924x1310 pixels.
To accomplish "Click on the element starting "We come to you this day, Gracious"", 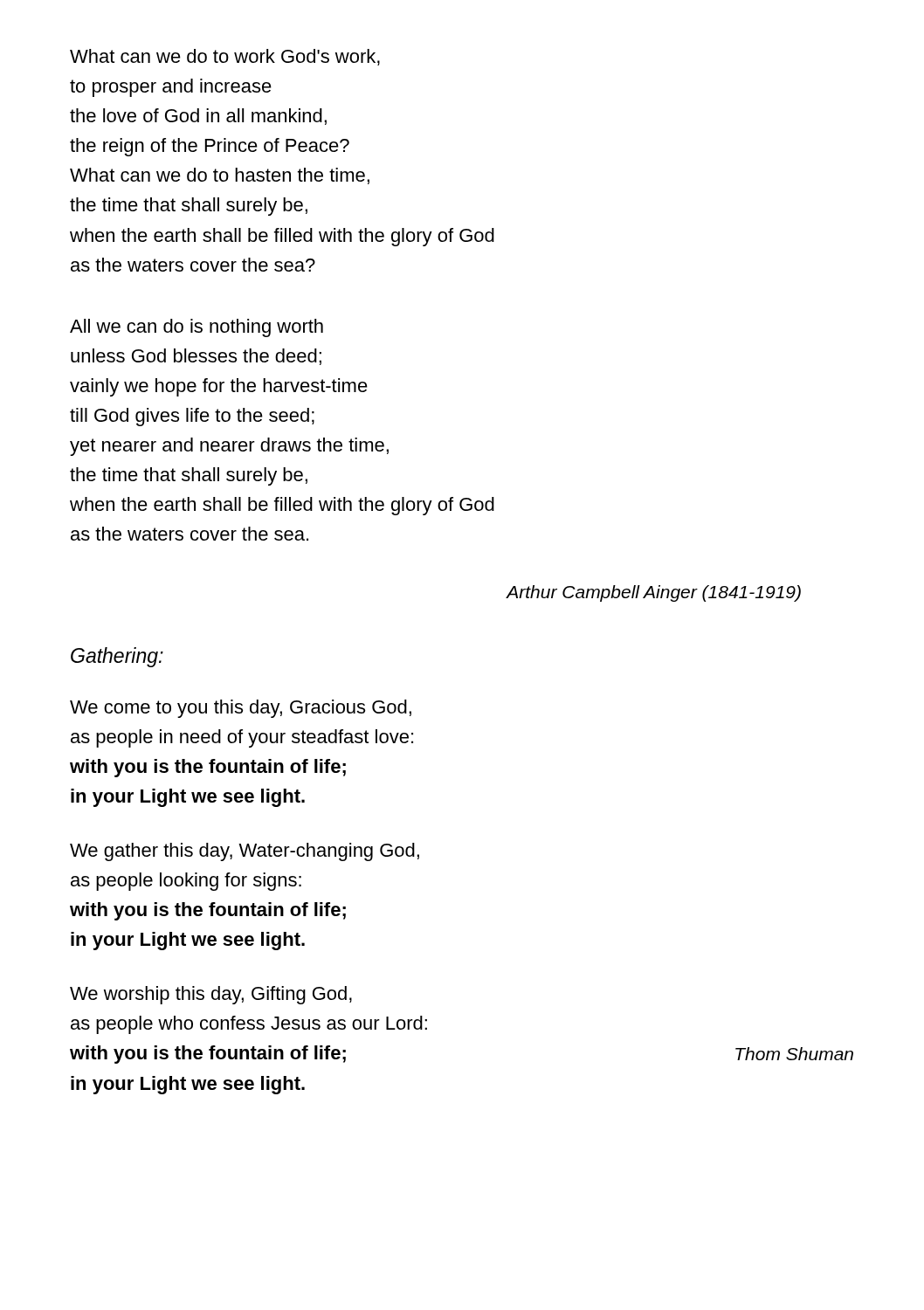I will (x=242, y=751).
